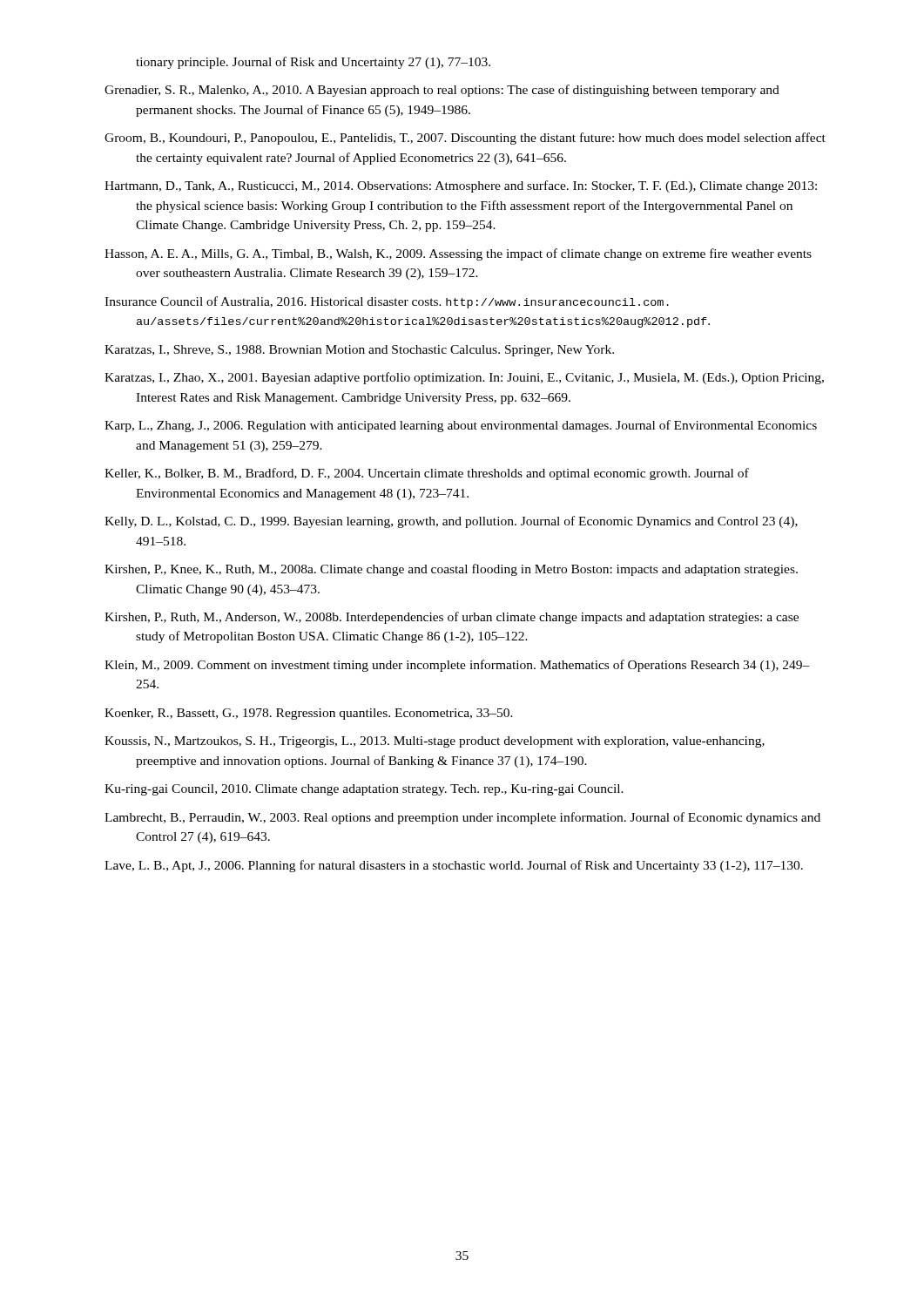Find the region starting "Kirshen, P., Knee,"
The width and height of the screenshot is (924, 1307).
451,578
